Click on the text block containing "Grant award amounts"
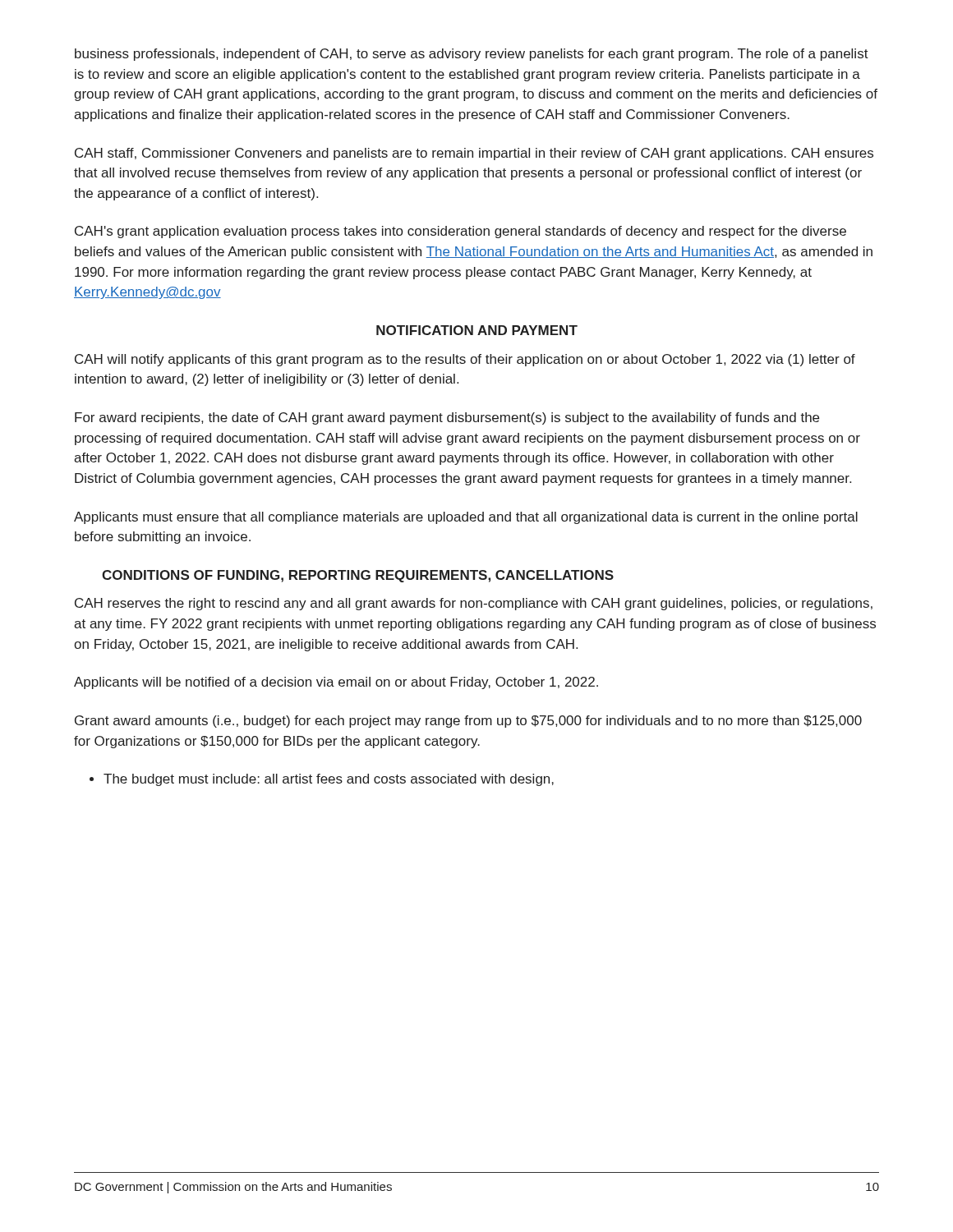The image size is (953, 1232). click(468, 731)
